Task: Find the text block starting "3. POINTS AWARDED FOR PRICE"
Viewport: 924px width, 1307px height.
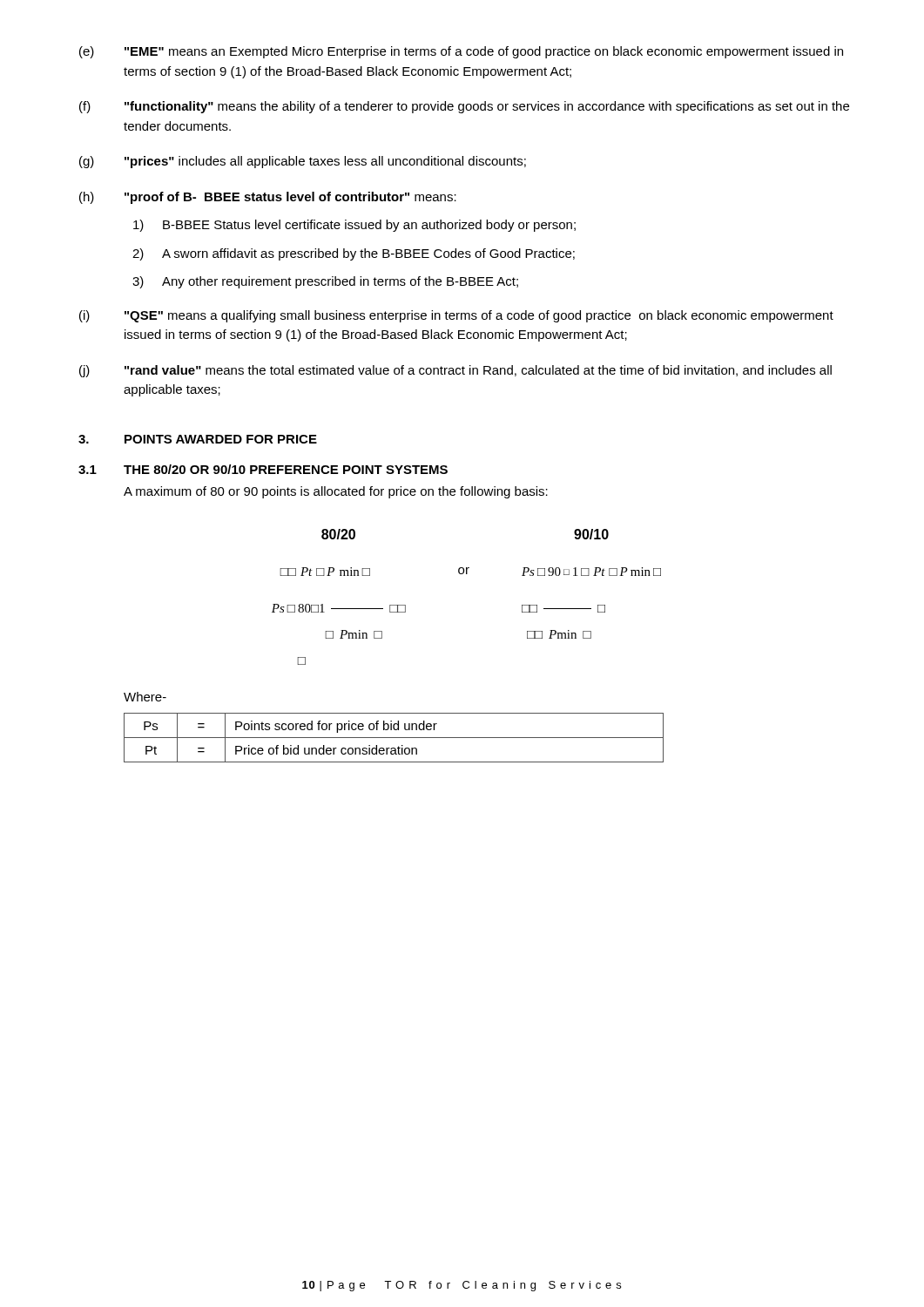Action: [198, 438]
